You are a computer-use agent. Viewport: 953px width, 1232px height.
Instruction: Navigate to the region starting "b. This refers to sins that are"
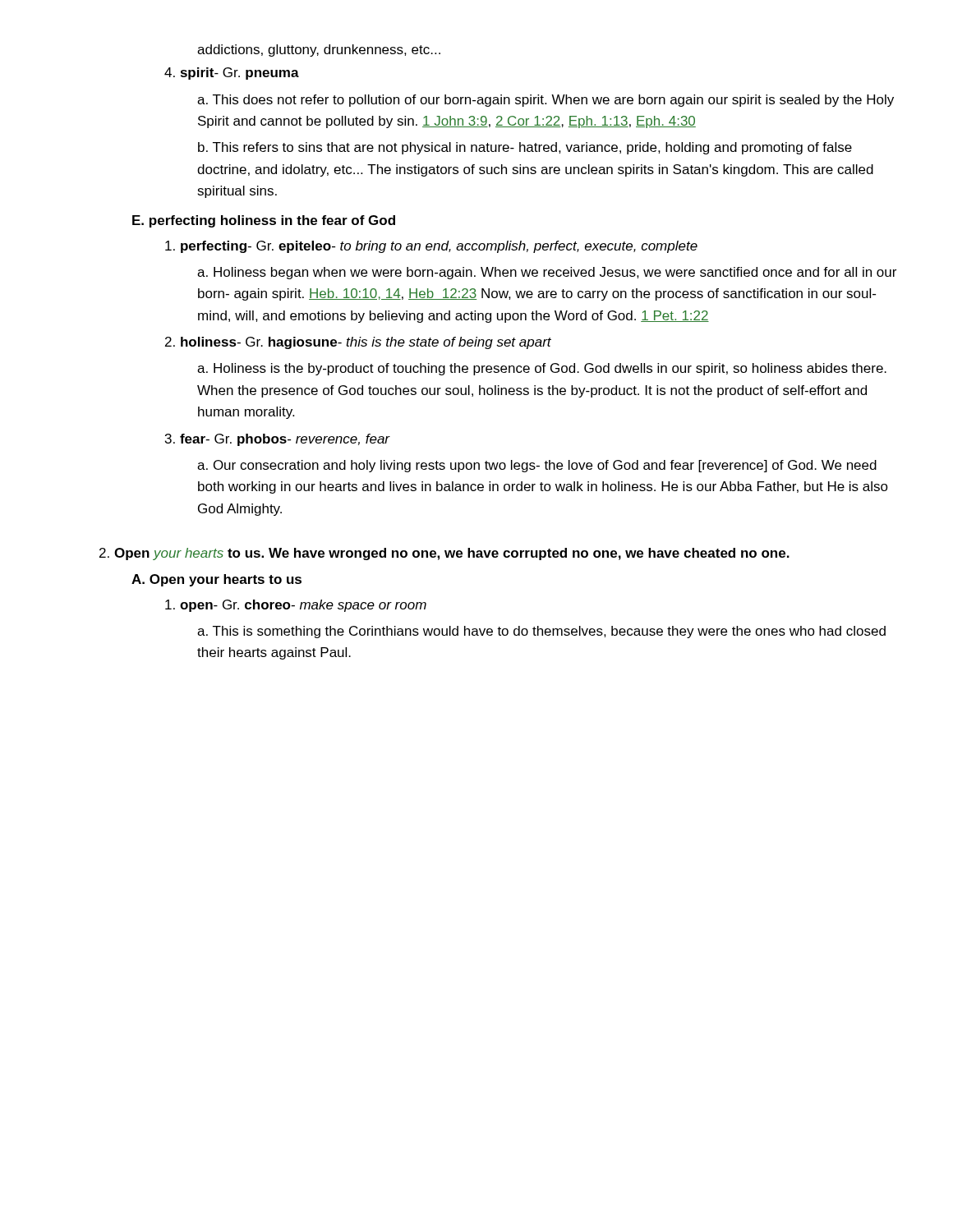535,169
